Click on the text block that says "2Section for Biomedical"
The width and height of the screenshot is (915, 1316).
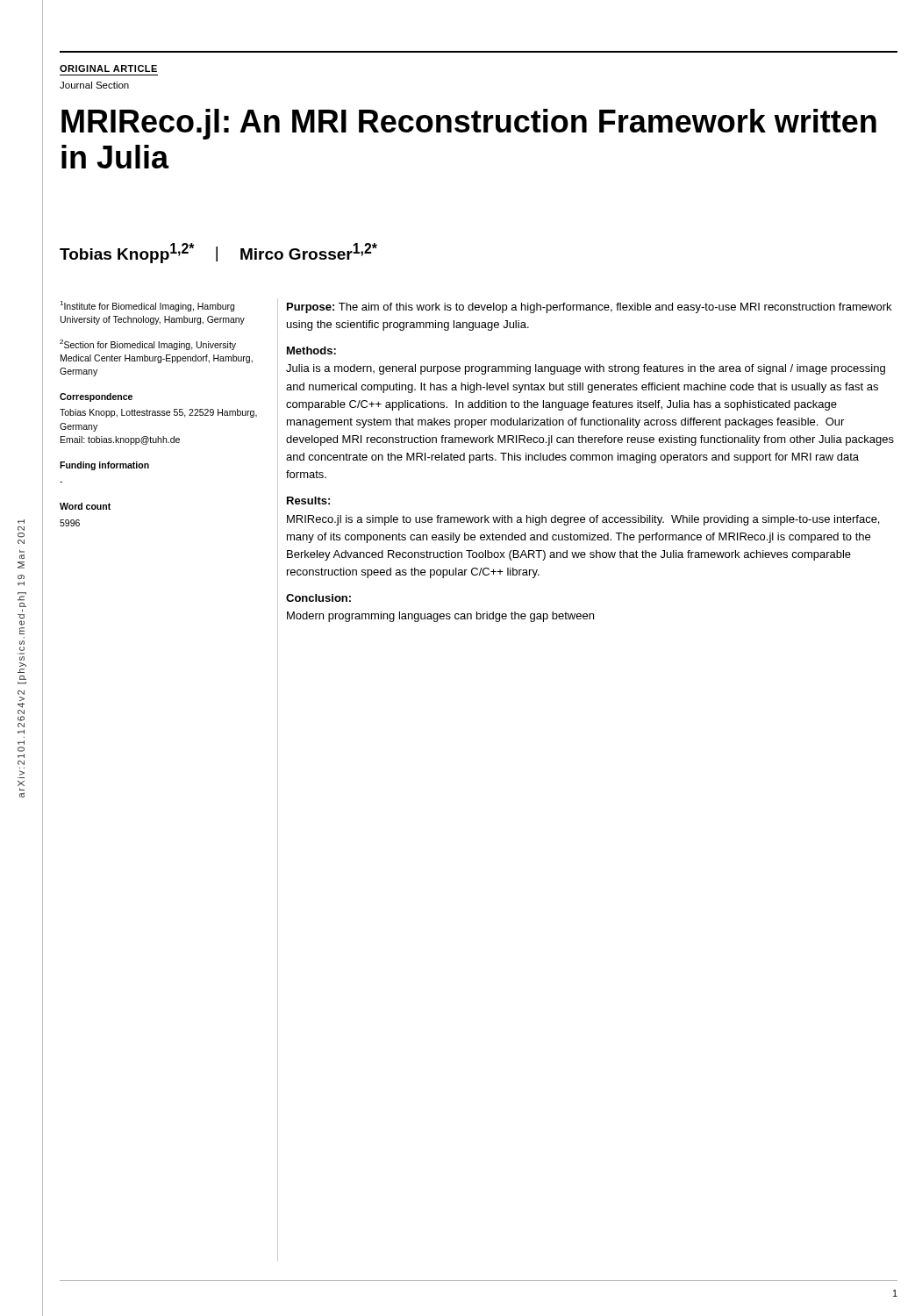(164, 358)
